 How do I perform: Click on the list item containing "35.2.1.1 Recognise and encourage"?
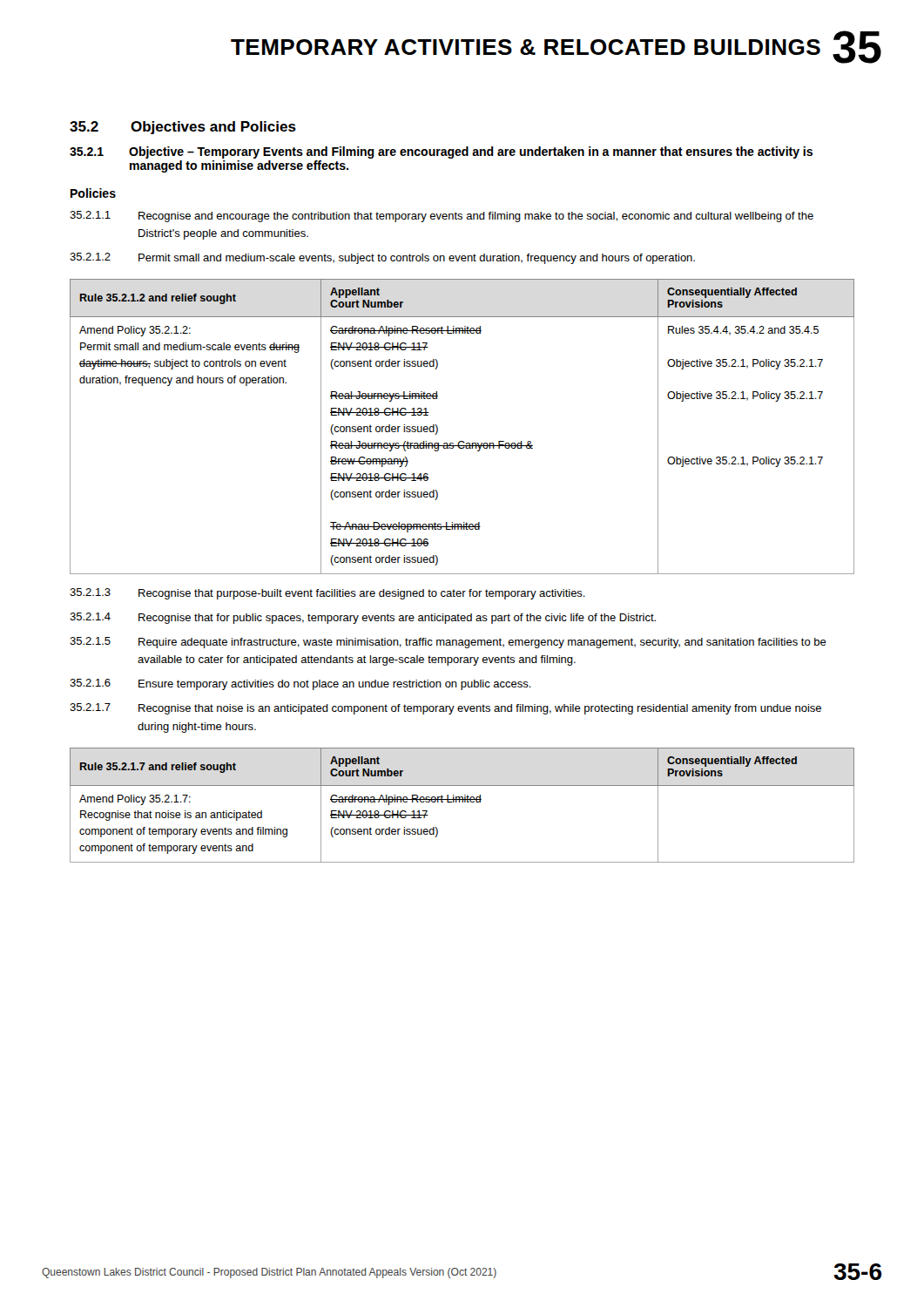point(462,225)
